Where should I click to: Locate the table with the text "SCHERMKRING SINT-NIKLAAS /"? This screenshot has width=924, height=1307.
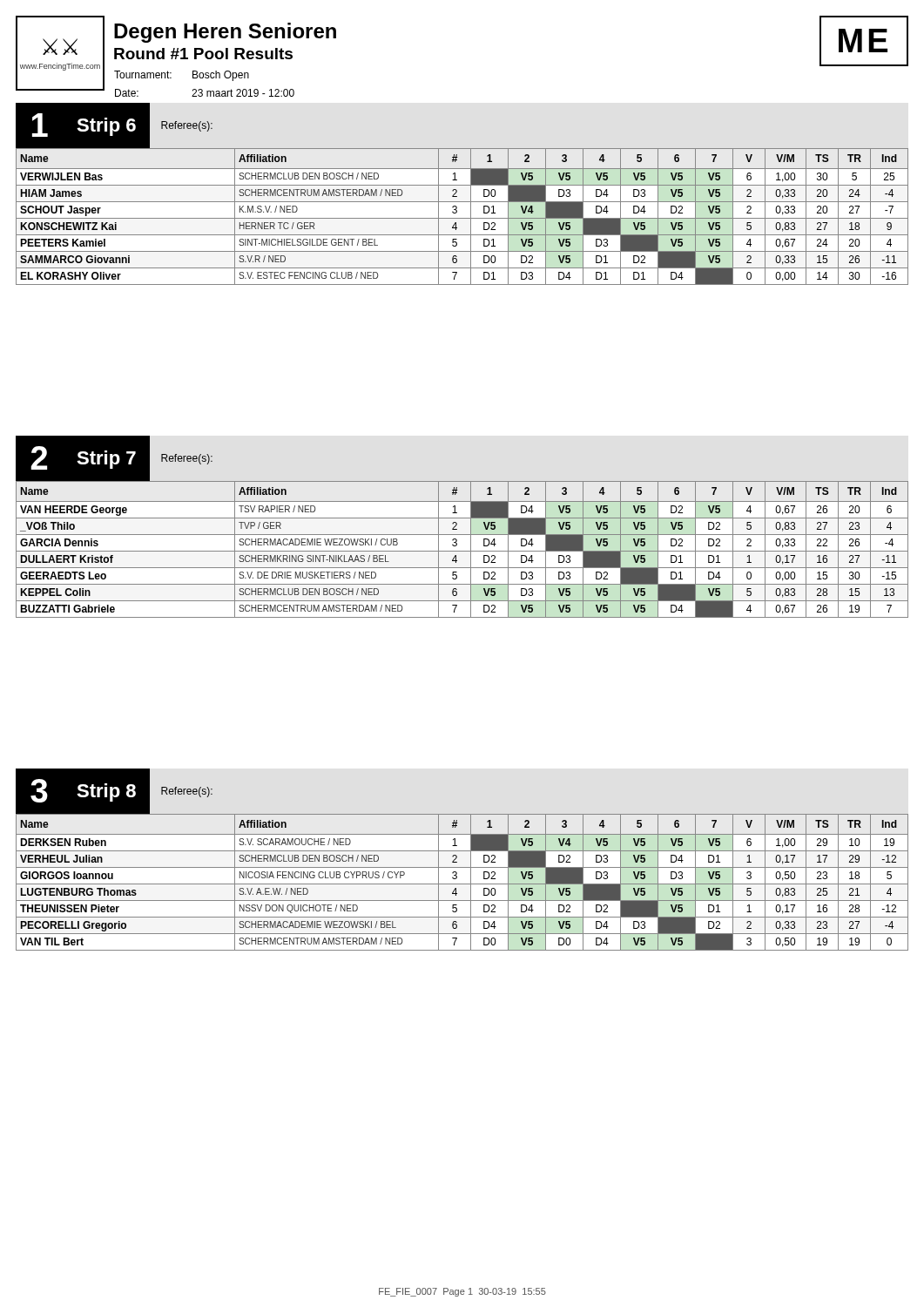462,549
